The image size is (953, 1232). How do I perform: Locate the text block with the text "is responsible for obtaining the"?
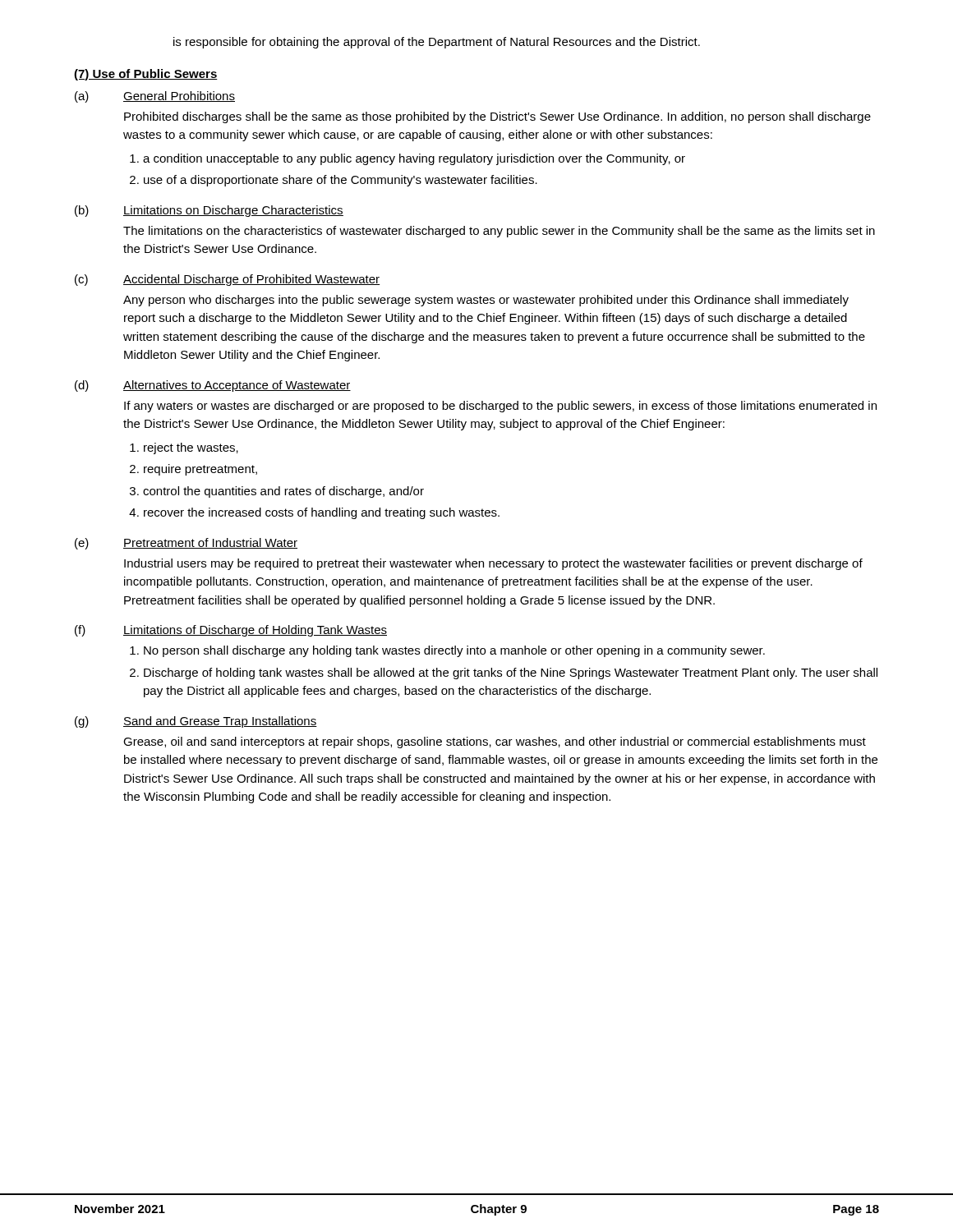[x=437, y=41]
